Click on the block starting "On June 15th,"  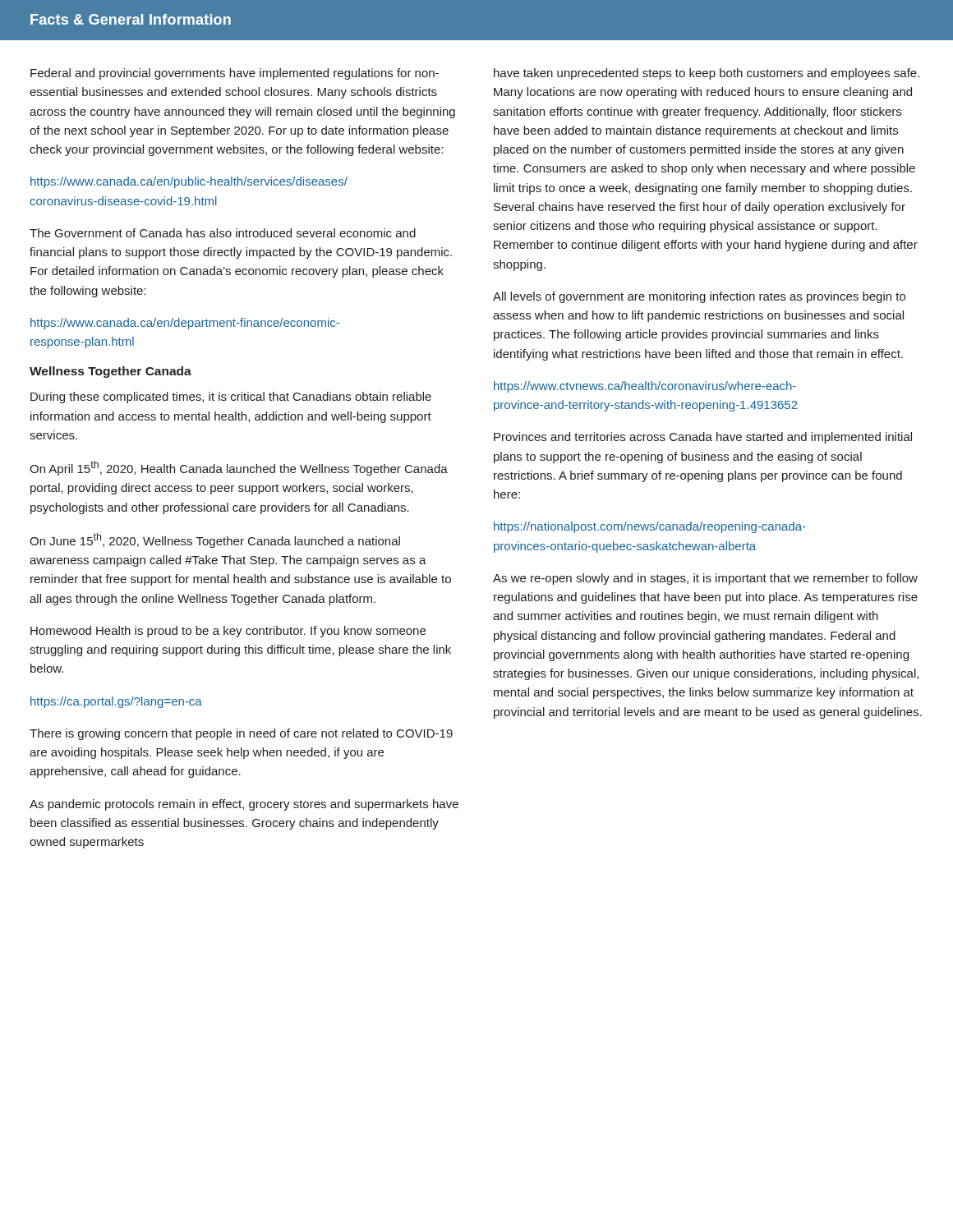click(241, 568)
